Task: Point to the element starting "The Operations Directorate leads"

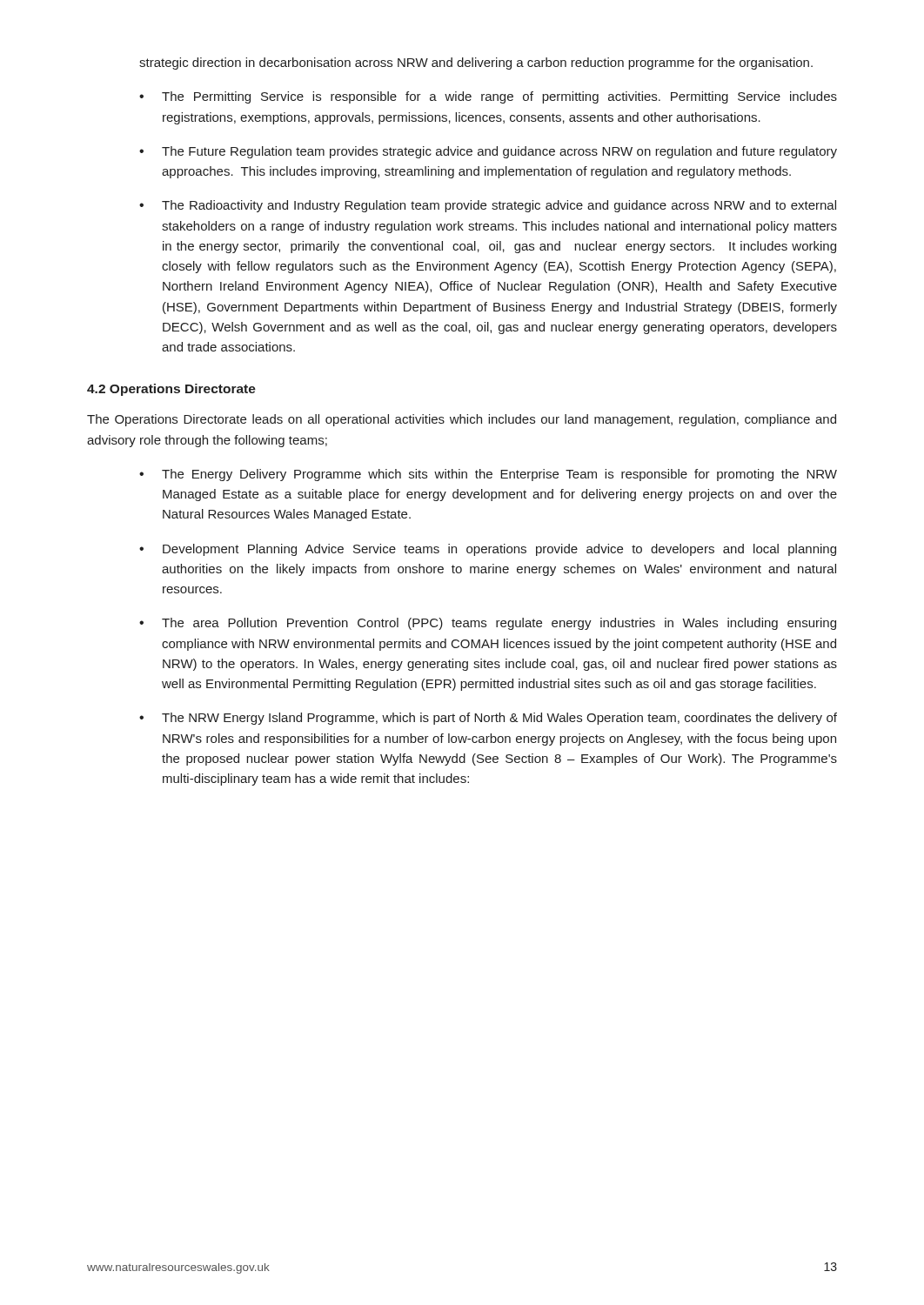Action: [462, 429]
